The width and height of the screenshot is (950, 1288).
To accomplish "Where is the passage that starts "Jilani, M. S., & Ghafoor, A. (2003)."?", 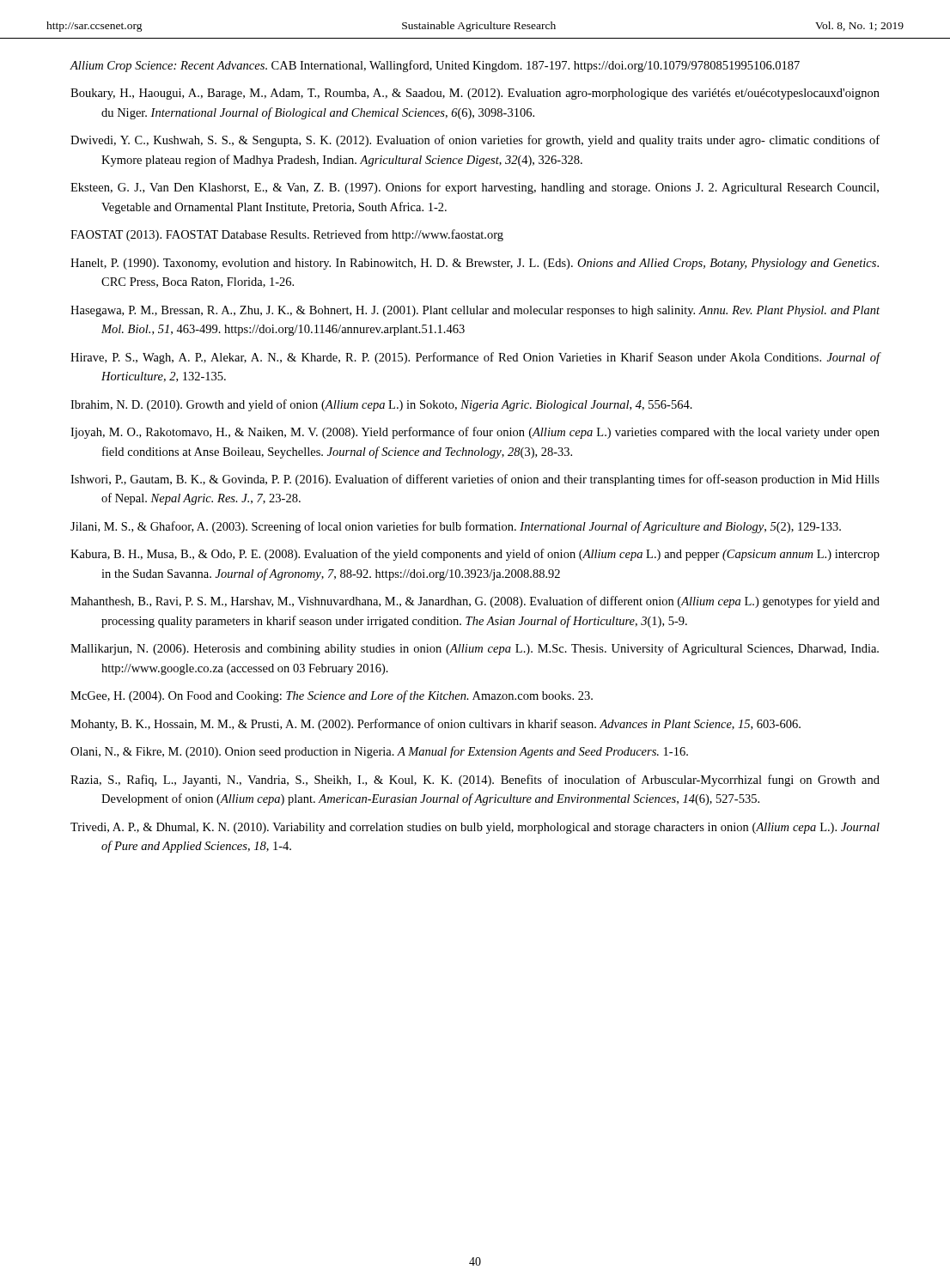I will point(456,526).
